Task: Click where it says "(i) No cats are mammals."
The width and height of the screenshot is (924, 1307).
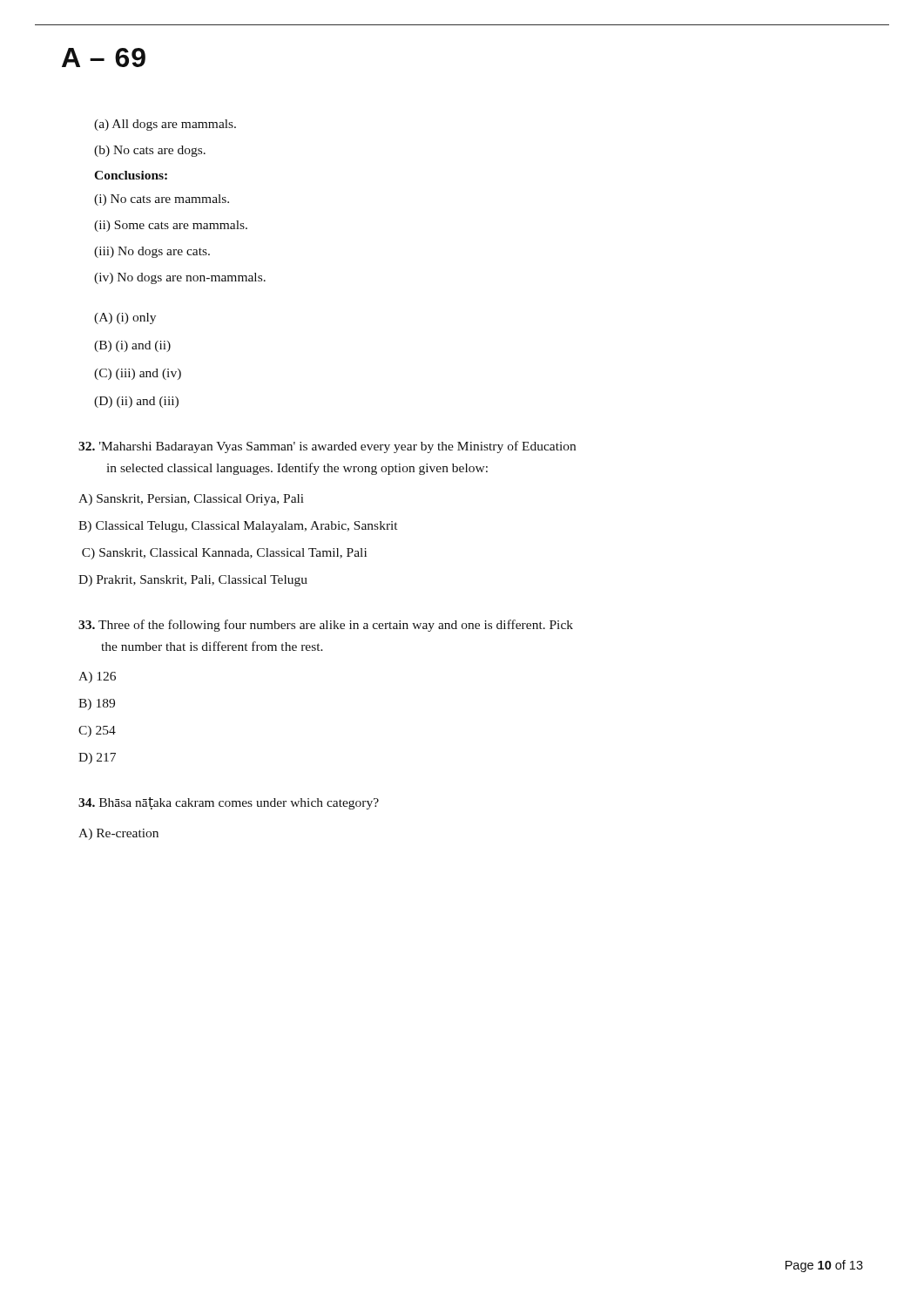Action: coord(162,198)
